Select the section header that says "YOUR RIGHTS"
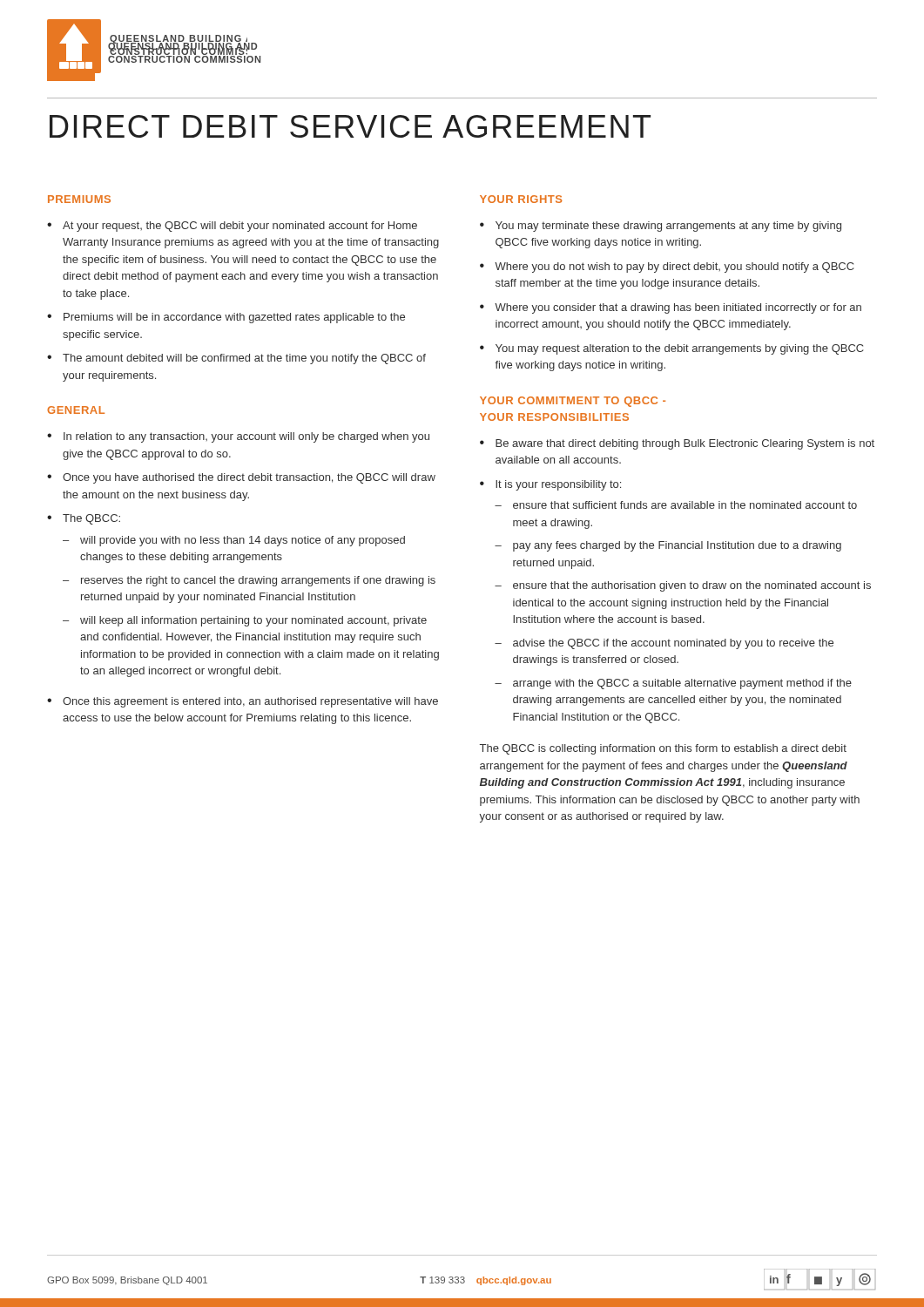This screenshot has height=1307, width=924. [521, 199]
